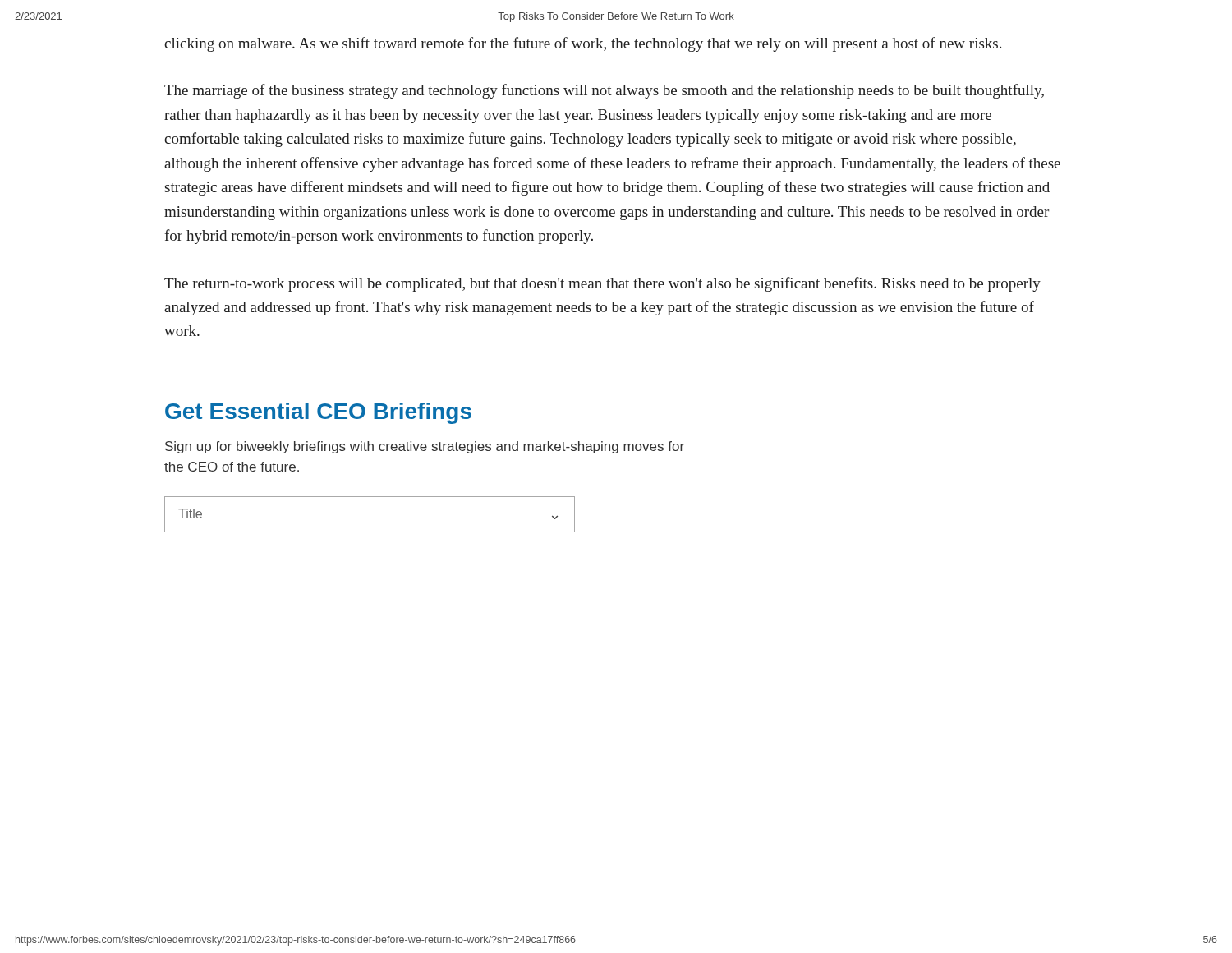Viewport: 1232px width, 953px height.
Task: Click on the text block starting "Title ⌄"
Action: 190,514
